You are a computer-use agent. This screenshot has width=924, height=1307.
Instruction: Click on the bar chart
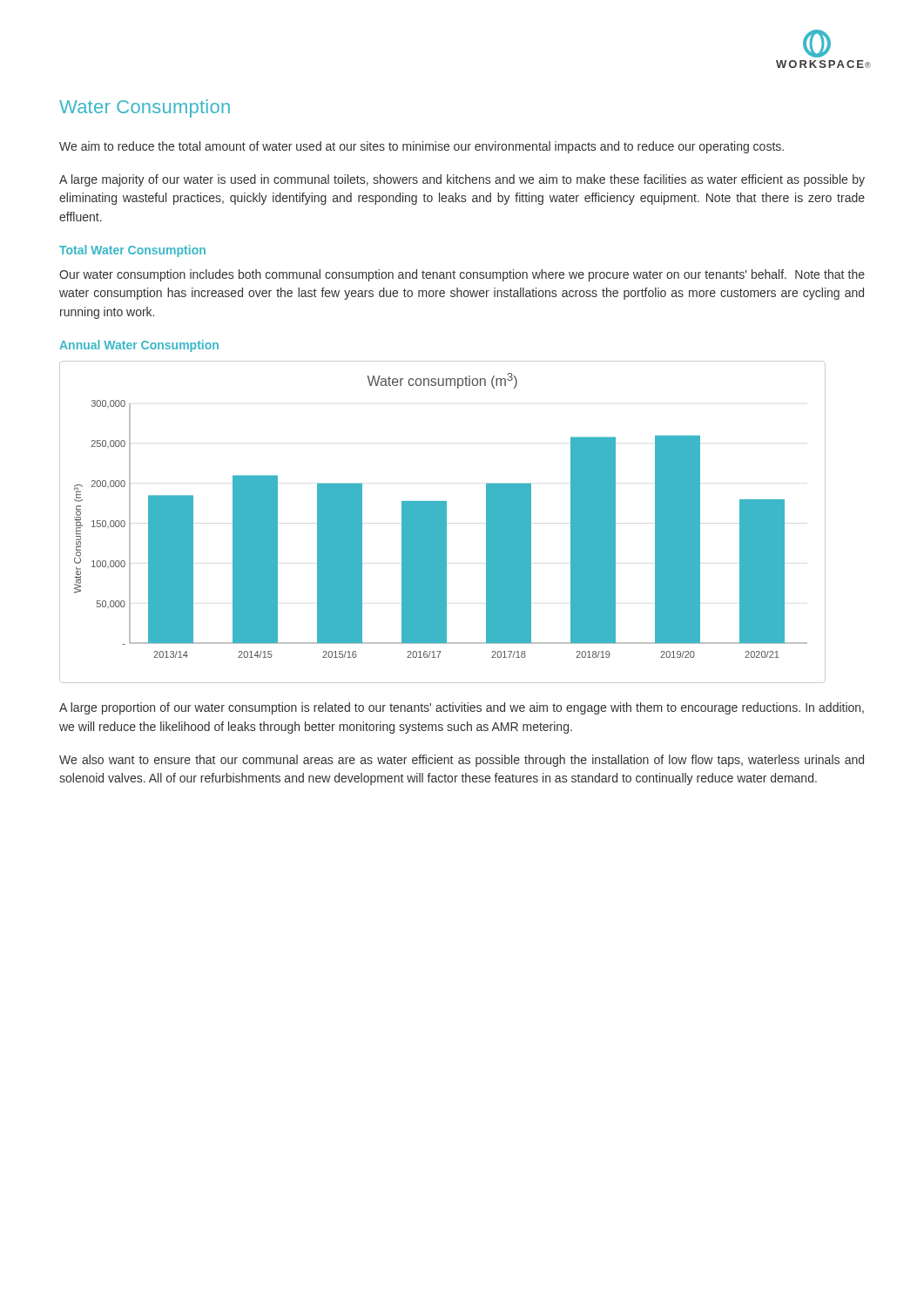[442, 522]
